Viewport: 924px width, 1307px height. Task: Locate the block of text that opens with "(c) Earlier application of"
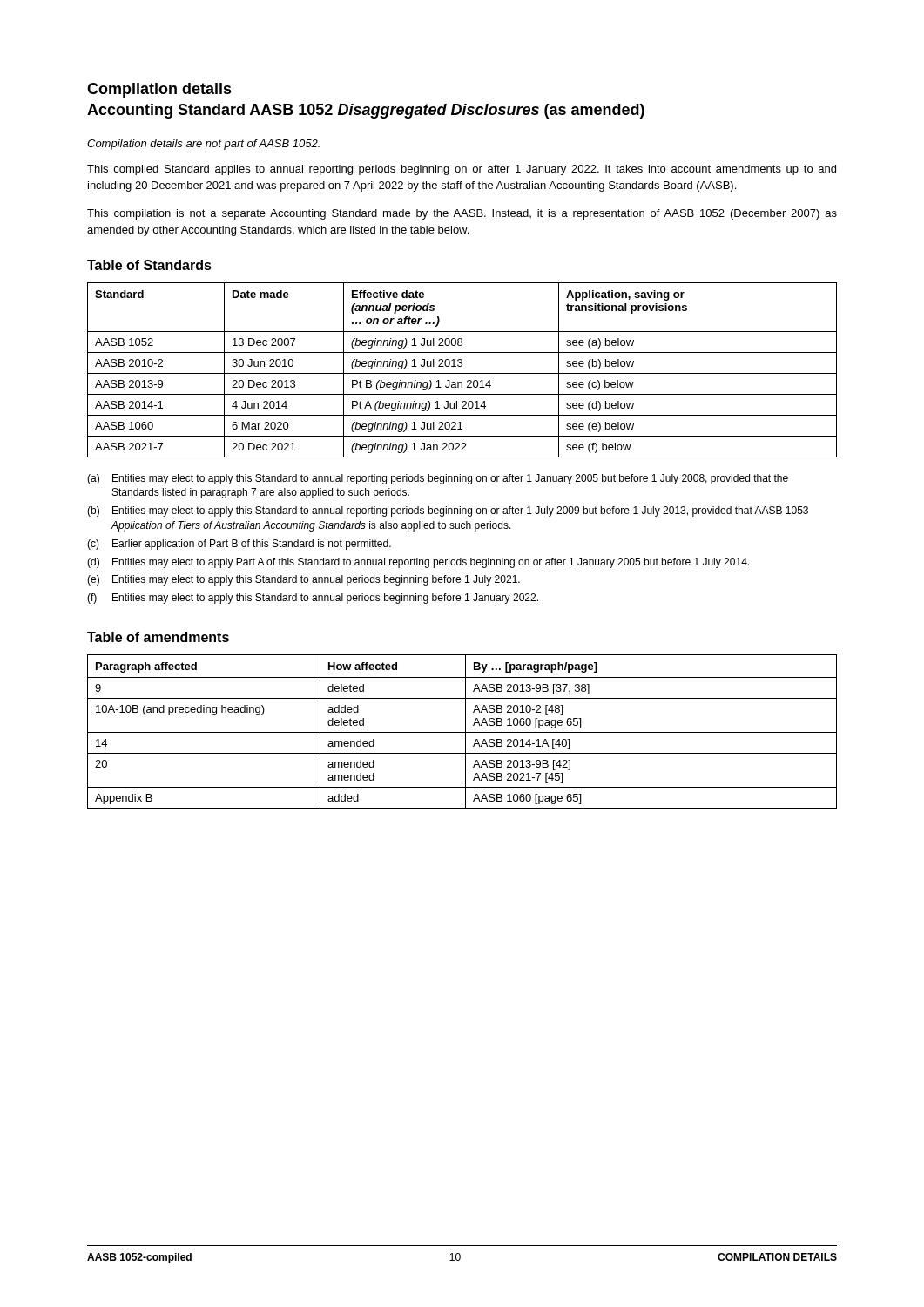point(239,544)
